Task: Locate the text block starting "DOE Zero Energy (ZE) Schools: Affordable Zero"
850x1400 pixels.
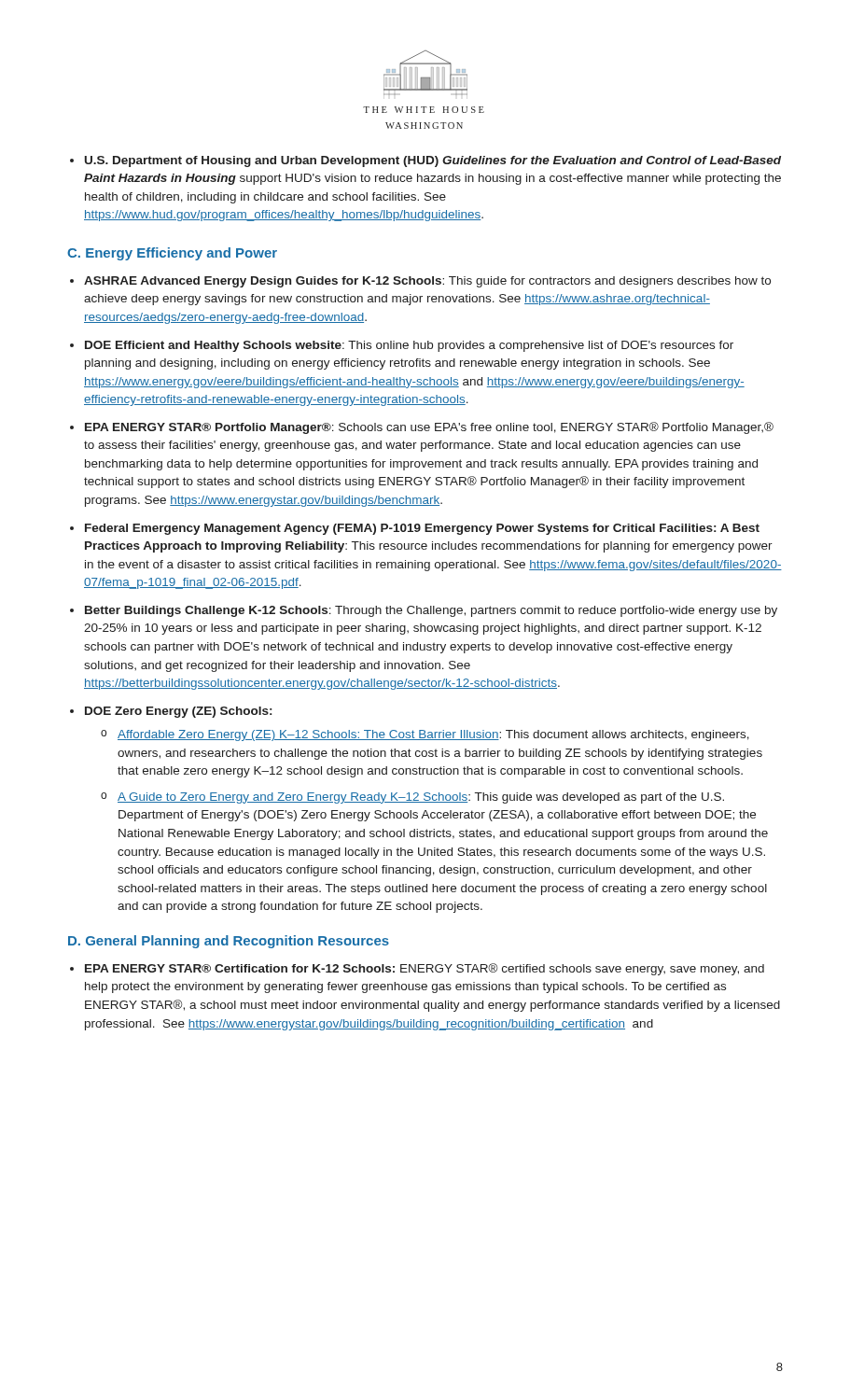Action: (433, 809)
